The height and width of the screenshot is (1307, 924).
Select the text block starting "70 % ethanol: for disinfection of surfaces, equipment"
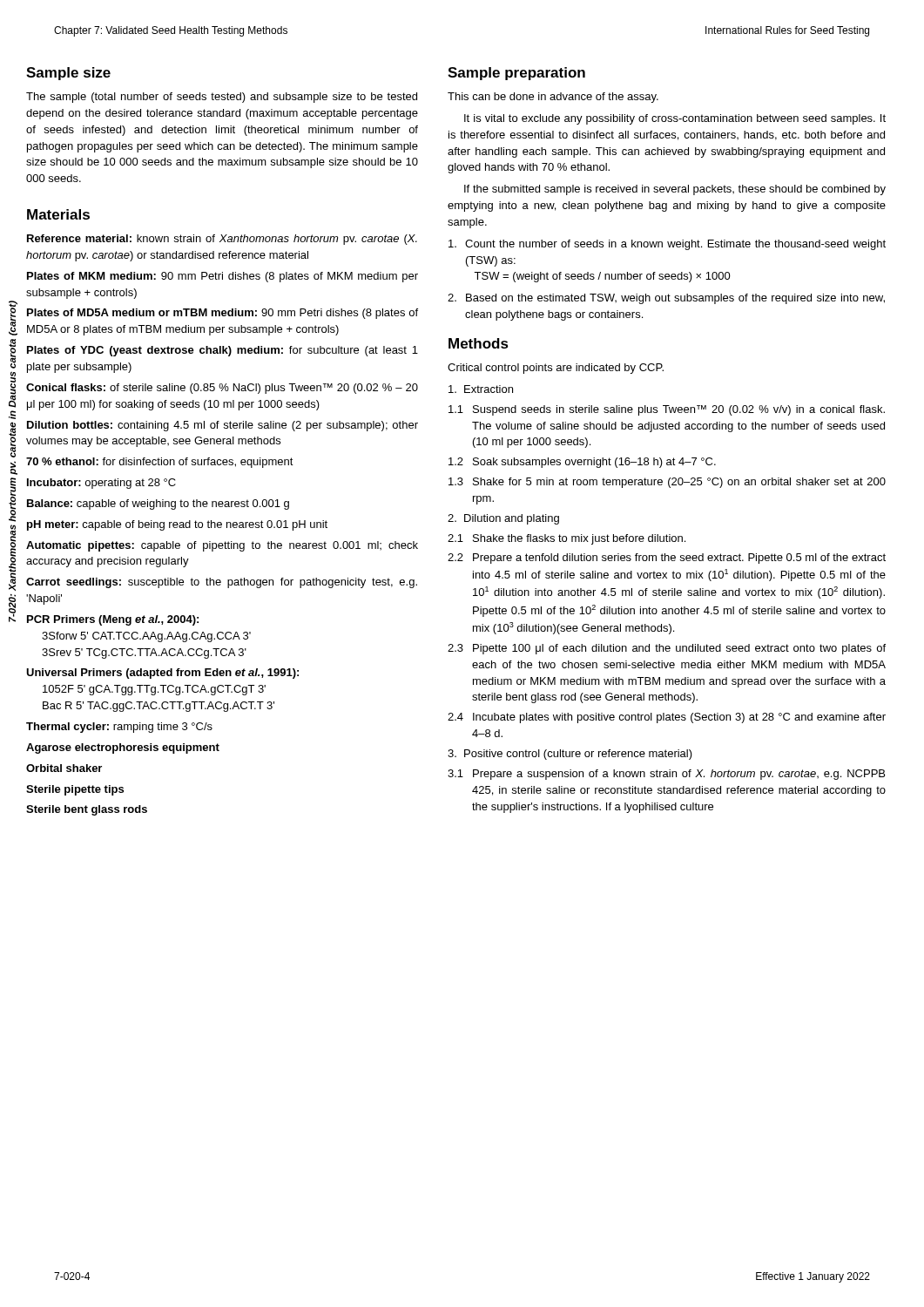pyautogui.click(x=160, y=462)
